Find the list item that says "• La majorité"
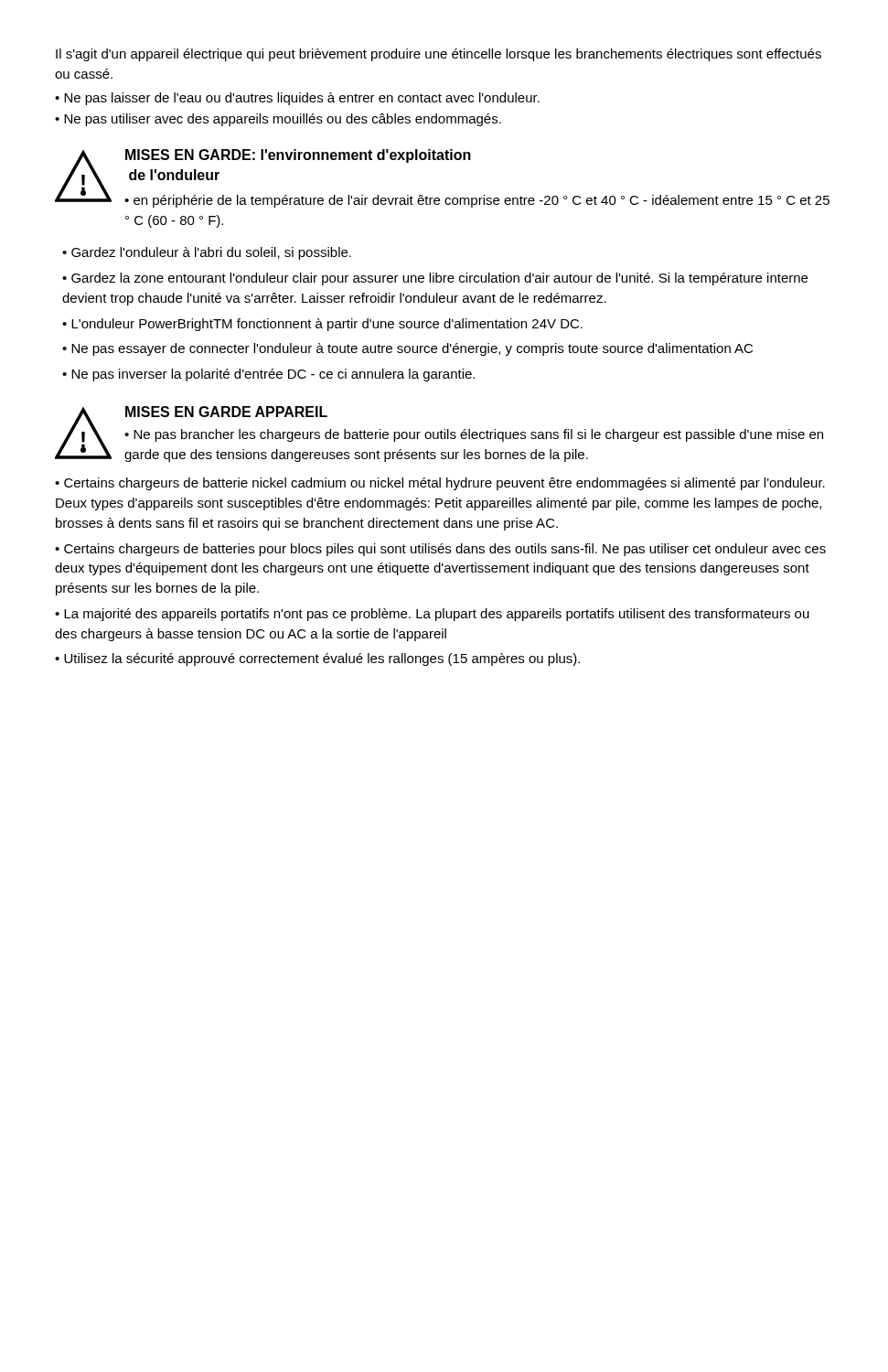Image resolution: width=888 pixels, height=1372 pixels. tap(432, 623)
